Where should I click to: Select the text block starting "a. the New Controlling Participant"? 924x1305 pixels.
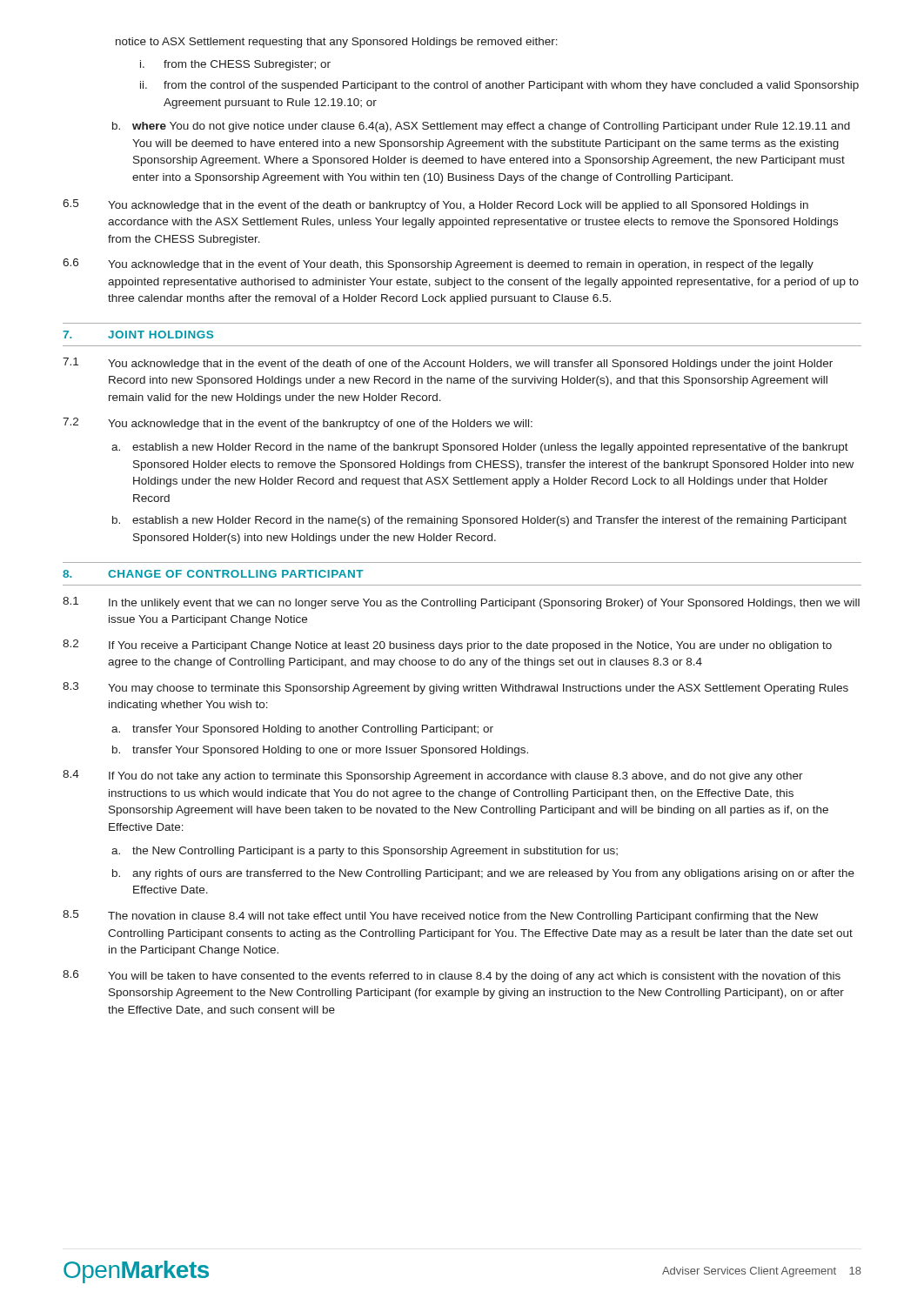click(x=365, y=851)
